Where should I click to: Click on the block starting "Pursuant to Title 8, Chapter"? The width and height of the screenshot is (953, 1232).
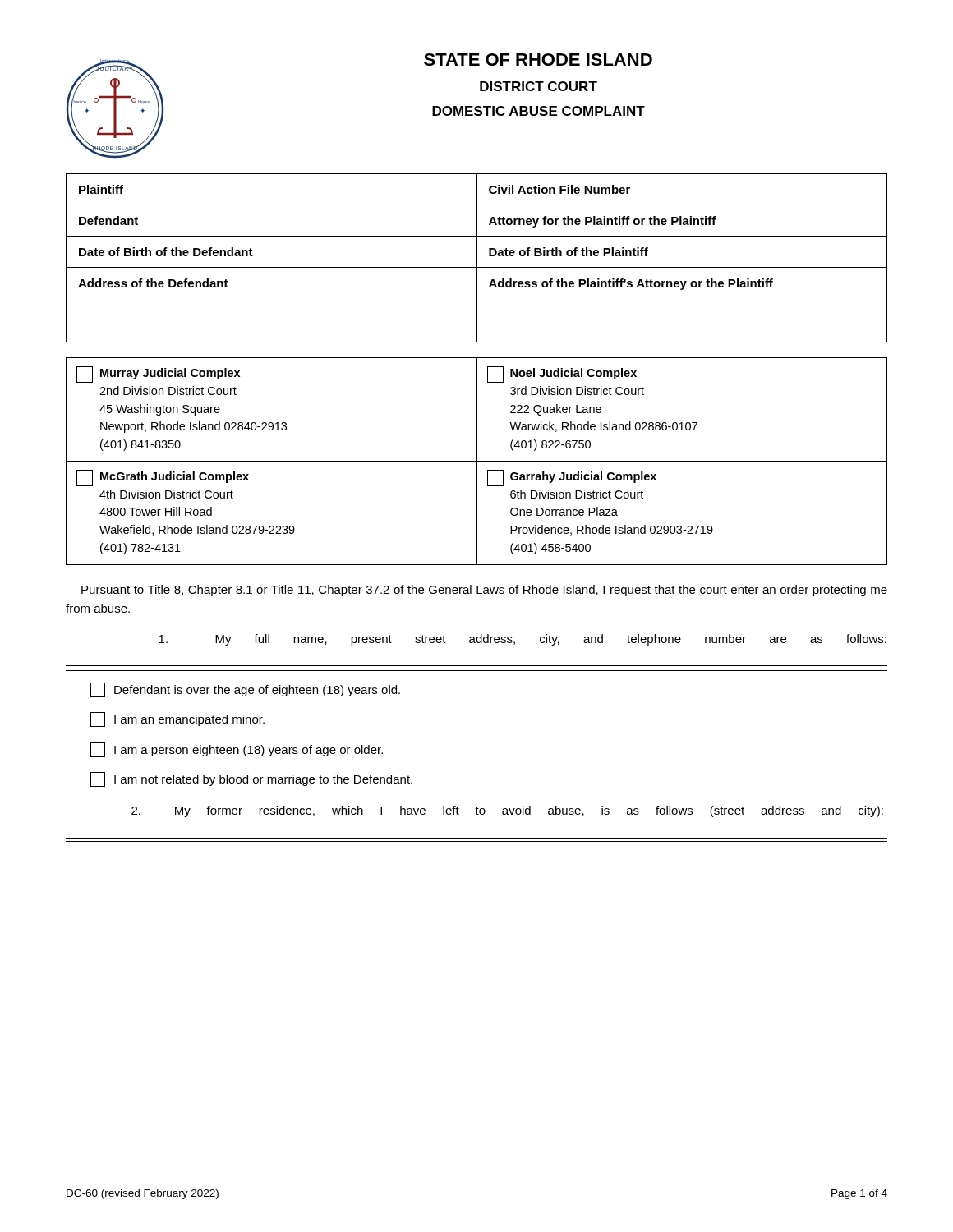coord(476,598)
